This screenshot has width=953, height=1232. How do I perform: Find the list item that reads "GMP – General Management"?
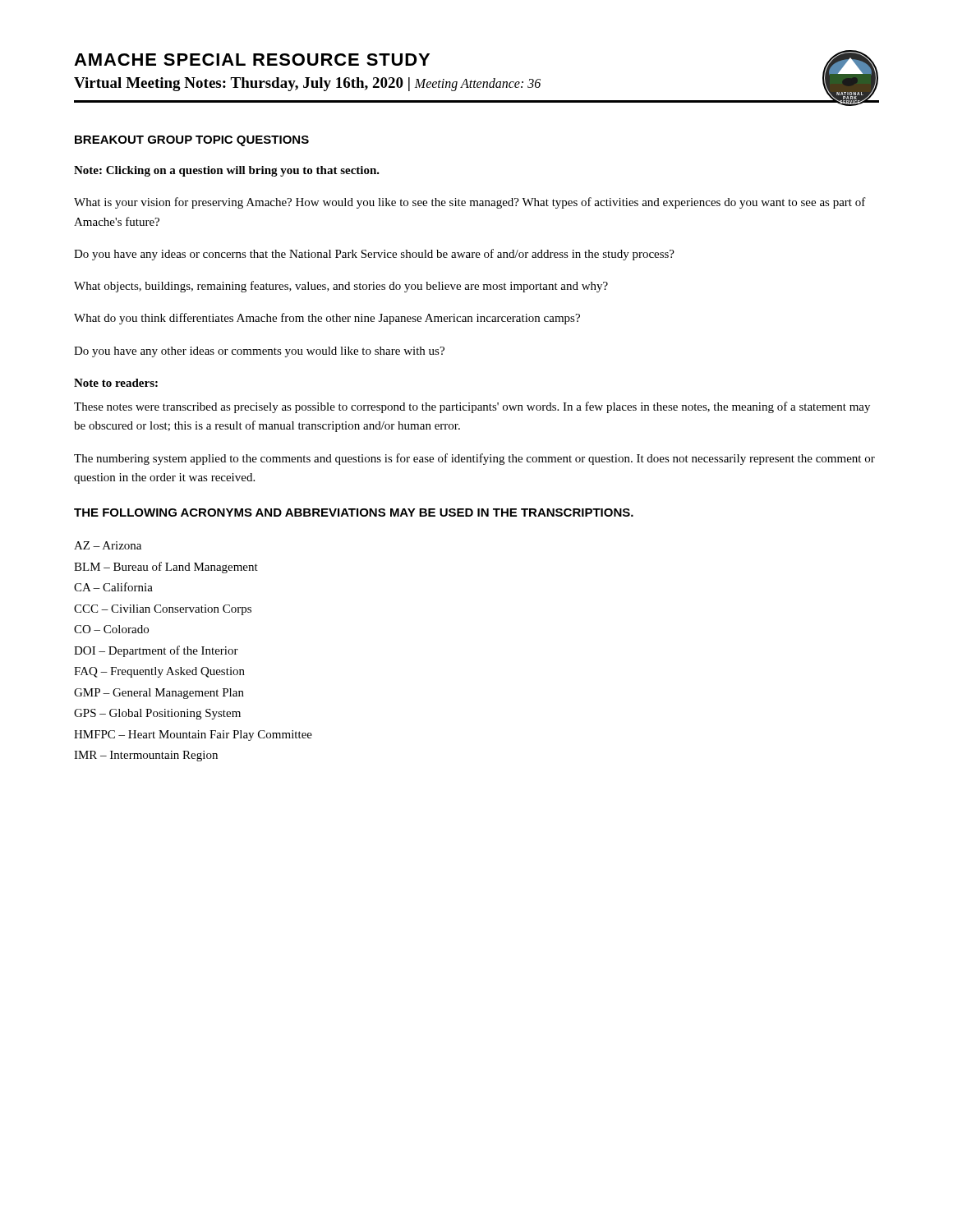(159, 692)
